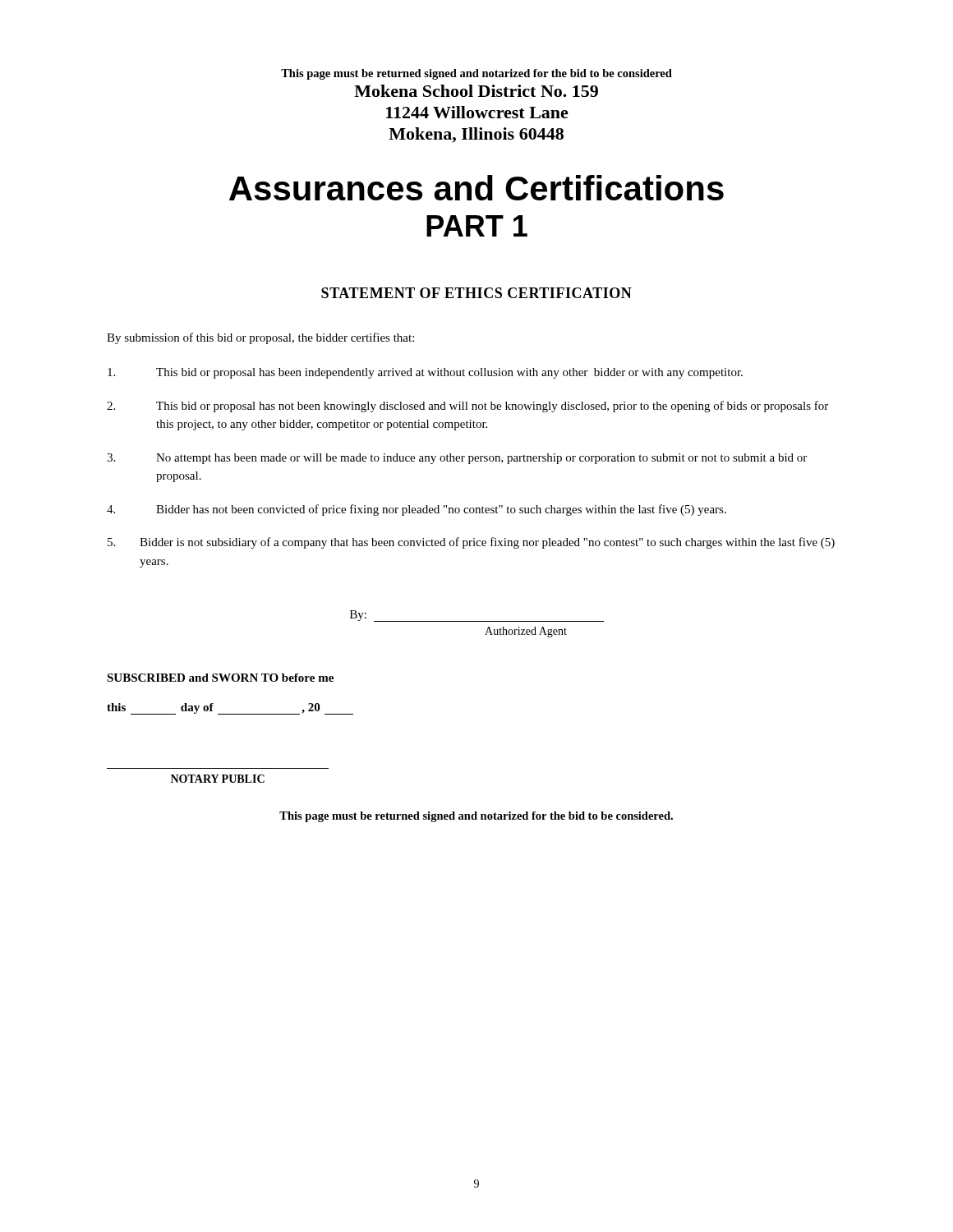
Task: Navigate to the text block starting "5. Bidder is"
Action: [476, 552]
